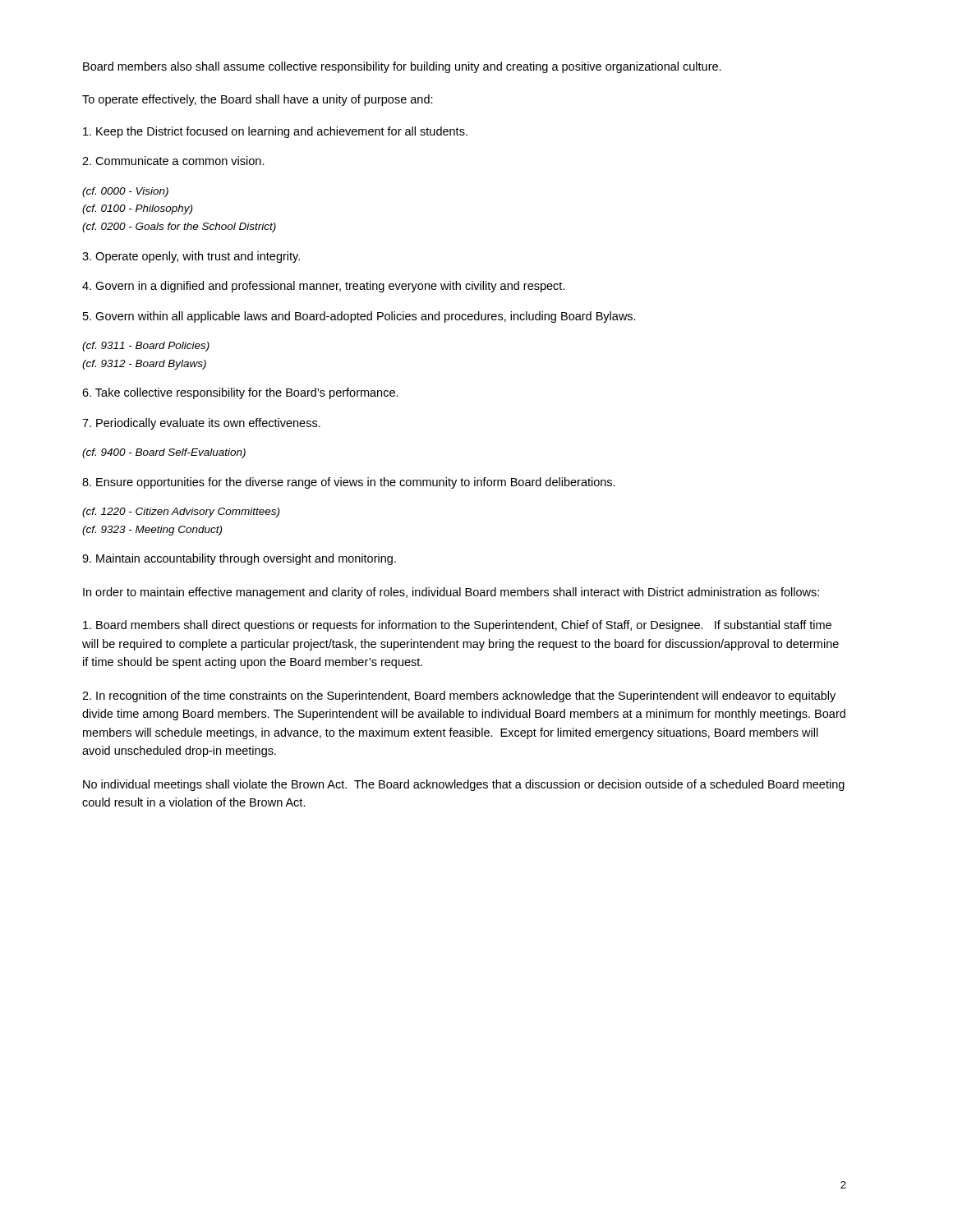This screenshot has width=953, height=1232.
Task: Locate the passage starting "Board members shall direct questions or requests for"
Action: pos(461,644)
